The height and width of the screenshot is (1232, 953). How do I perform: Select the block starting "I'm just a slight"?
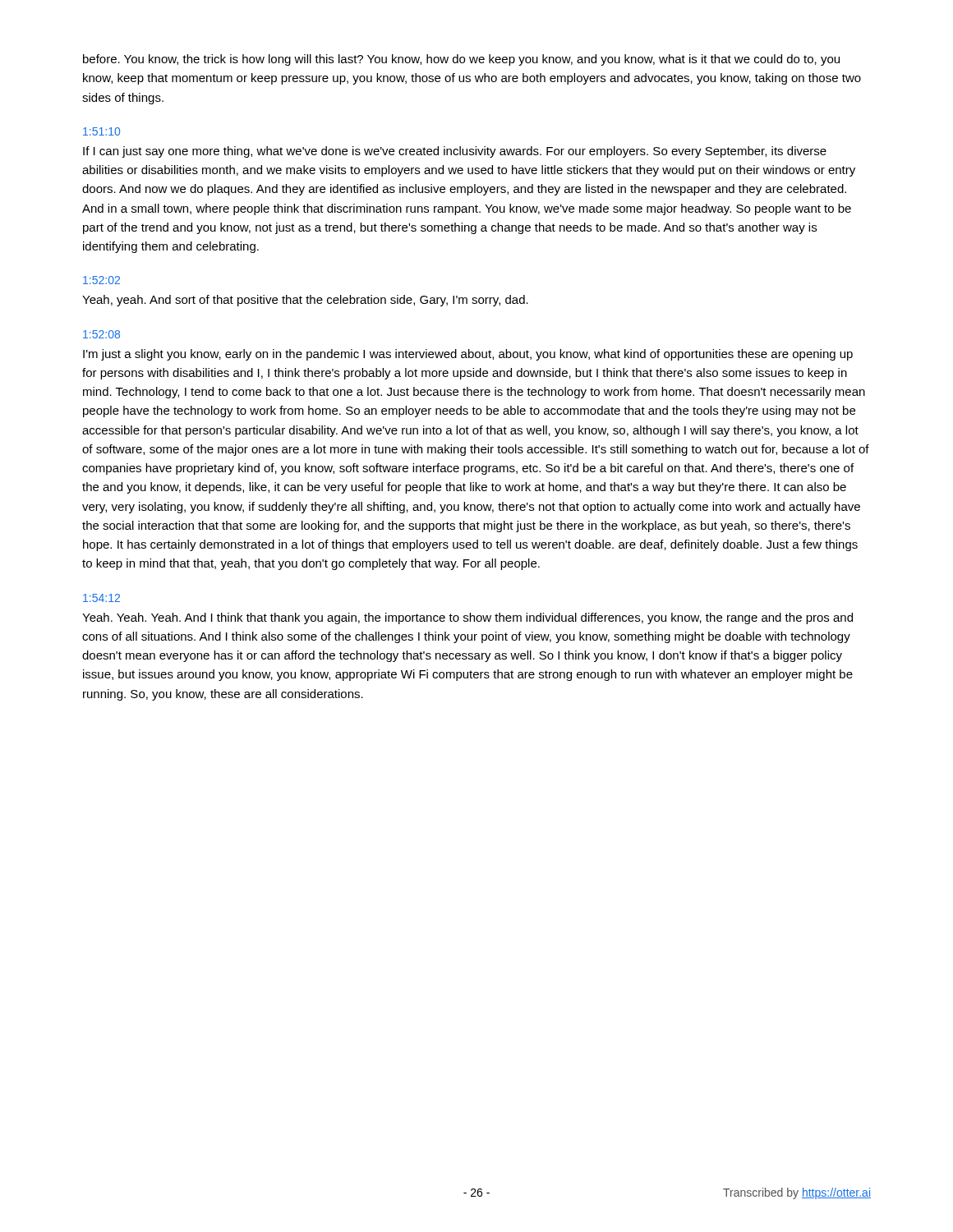click(x=475, y=458)
